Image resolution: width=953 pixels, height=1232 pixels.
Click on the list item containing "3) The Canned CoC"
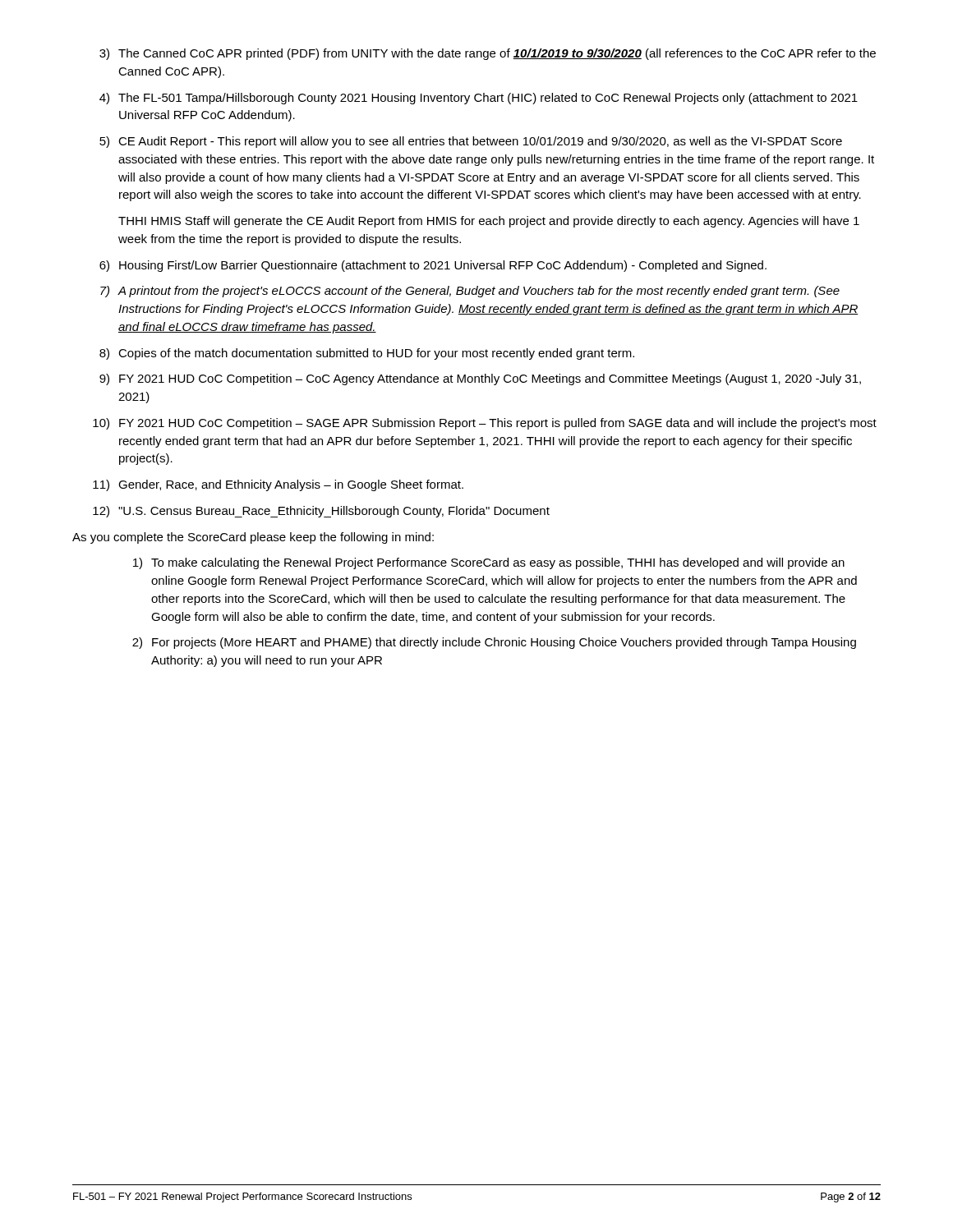coord(476,62)
